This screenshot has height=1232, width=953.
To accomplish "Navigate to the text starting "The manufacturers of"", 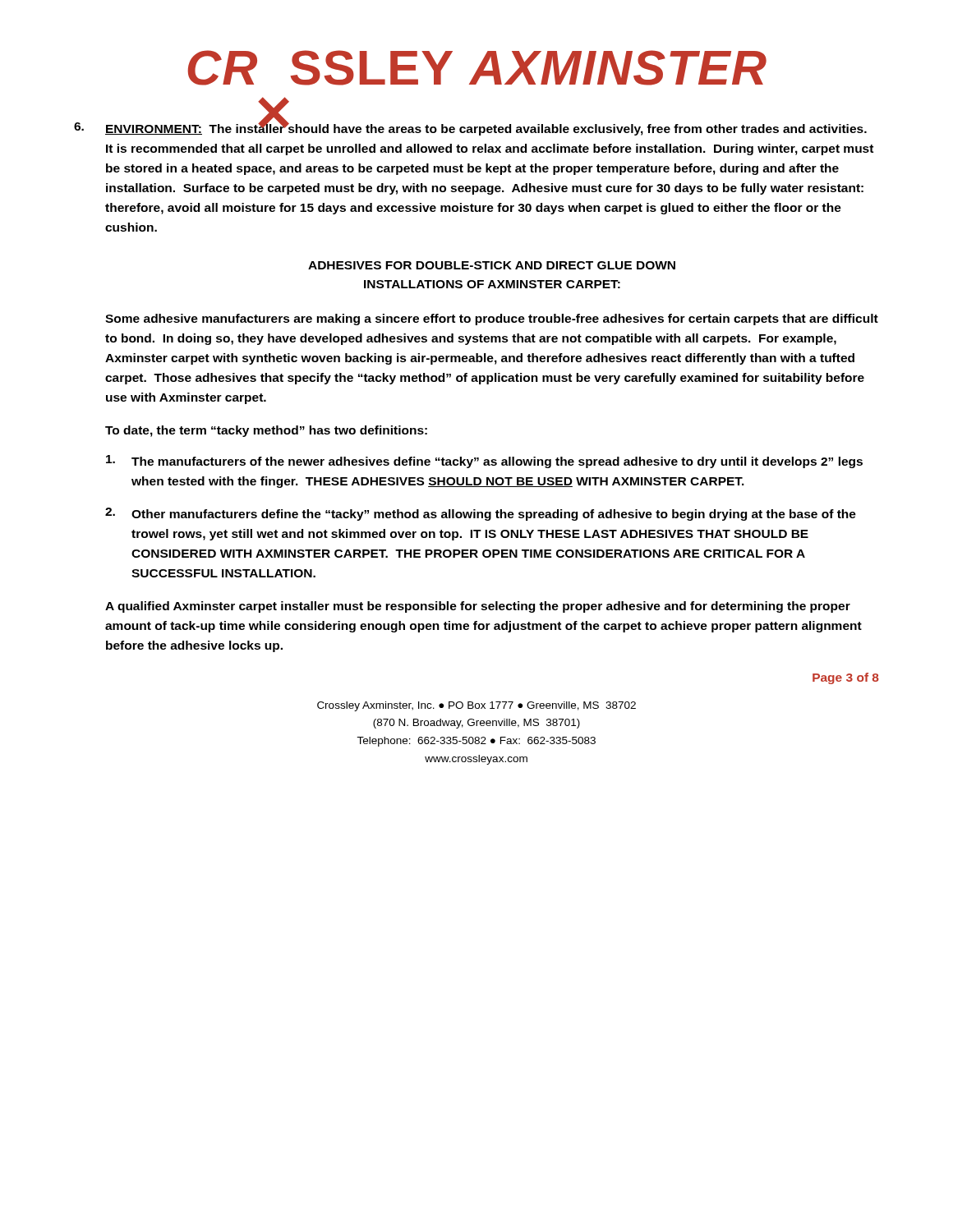I will tap(492, 471).
